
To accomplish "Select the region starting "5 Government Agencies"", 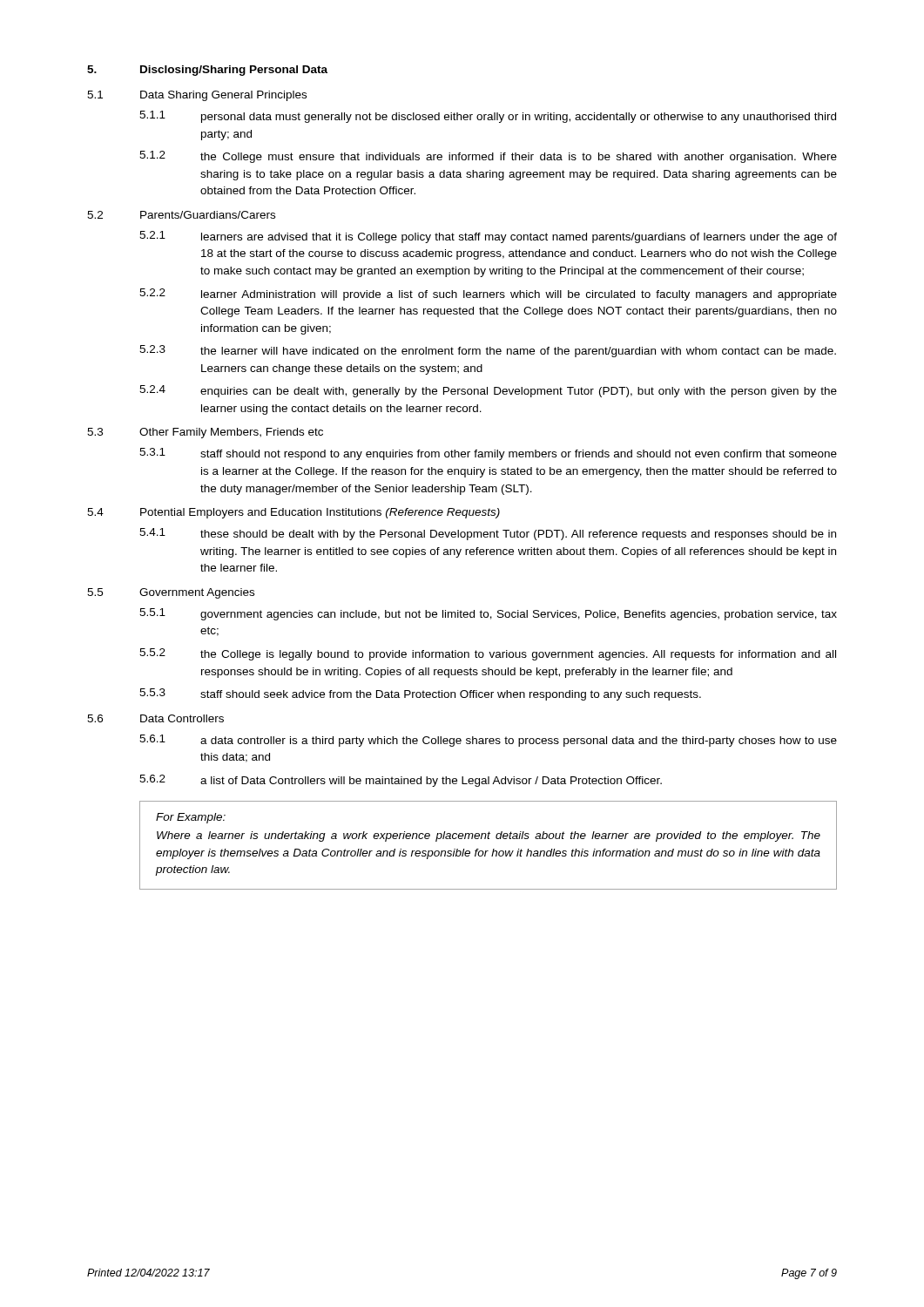I will coord(171,592).
